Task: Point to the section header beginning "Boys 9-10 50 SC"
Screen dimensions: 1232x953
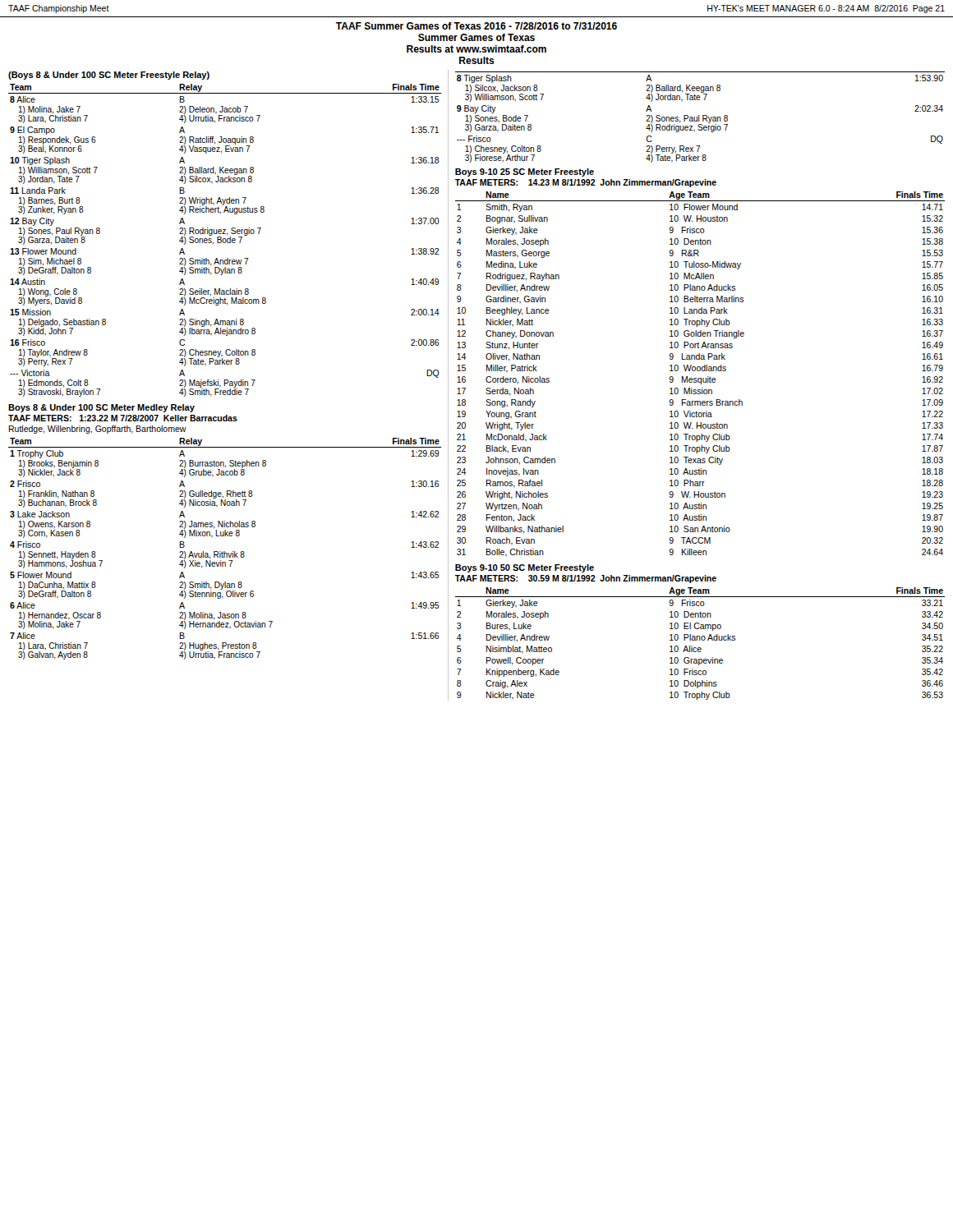Action: point(524,568)
